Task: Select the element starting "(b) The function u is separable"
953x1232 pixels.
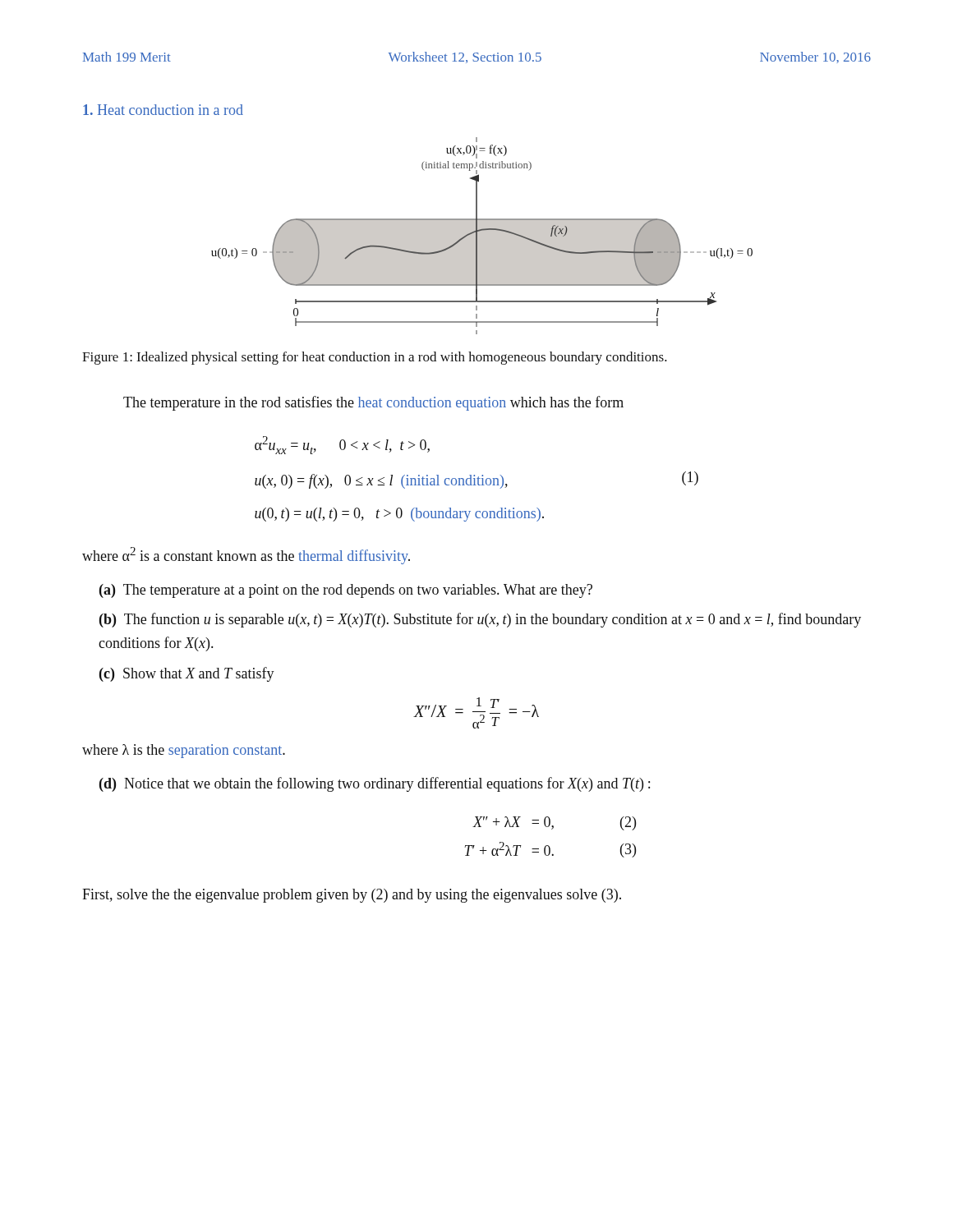Action: tap(480, 631)
